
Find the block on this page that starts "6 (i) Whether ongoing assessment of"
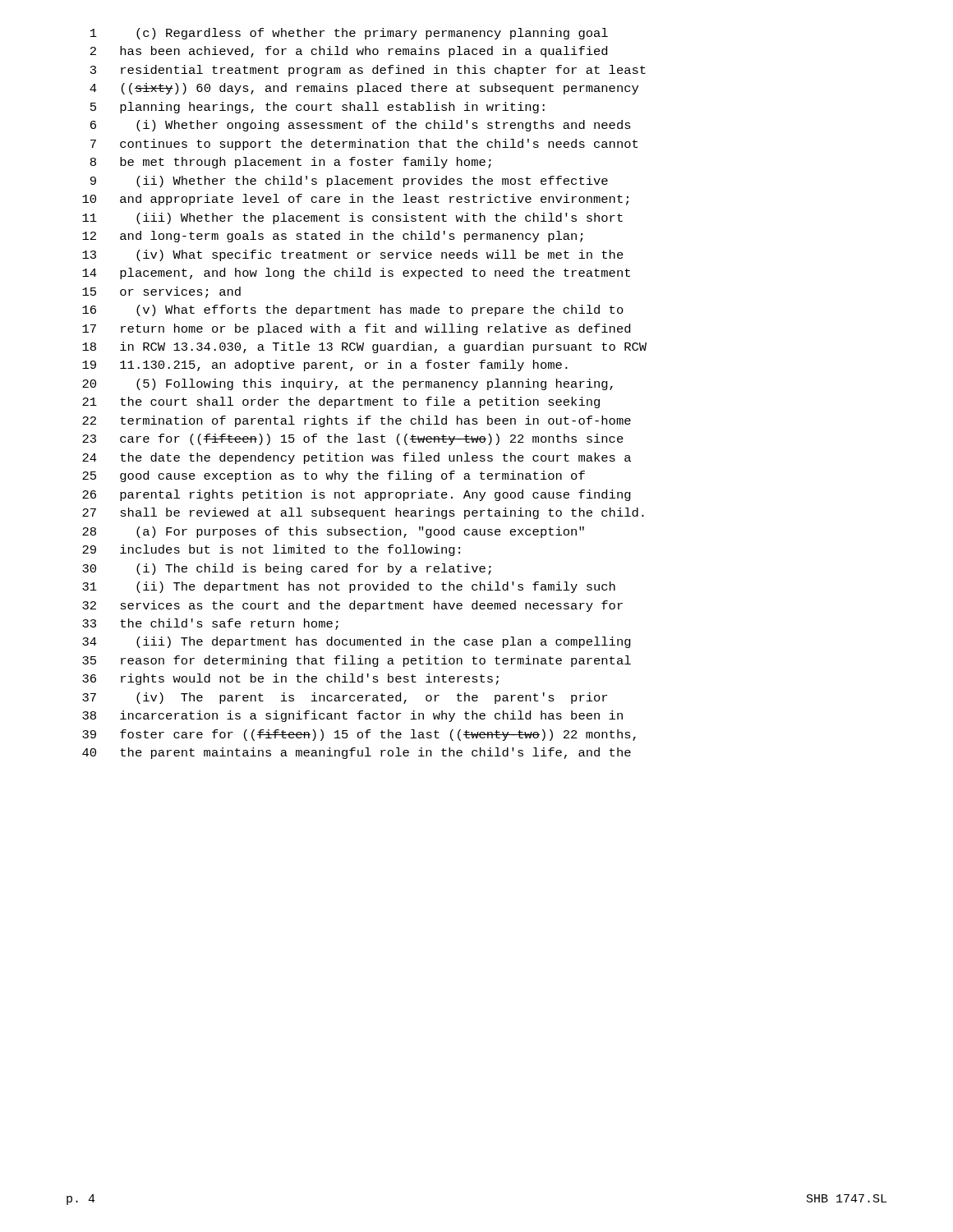click(x=476, y=145)
